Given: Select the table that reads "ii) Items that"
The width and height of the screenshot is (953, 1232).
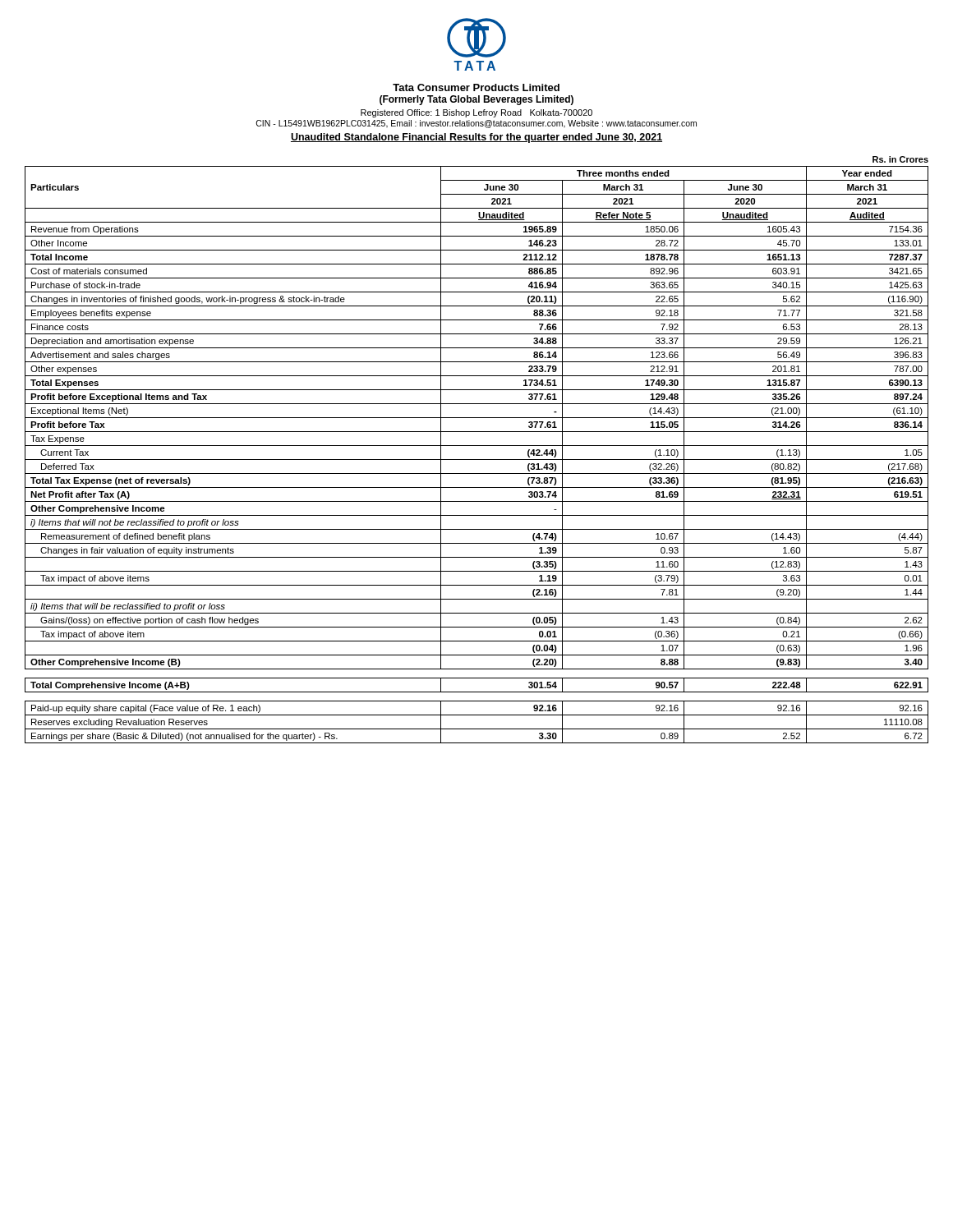Looking at the screenshot, I should click(476, 455).
